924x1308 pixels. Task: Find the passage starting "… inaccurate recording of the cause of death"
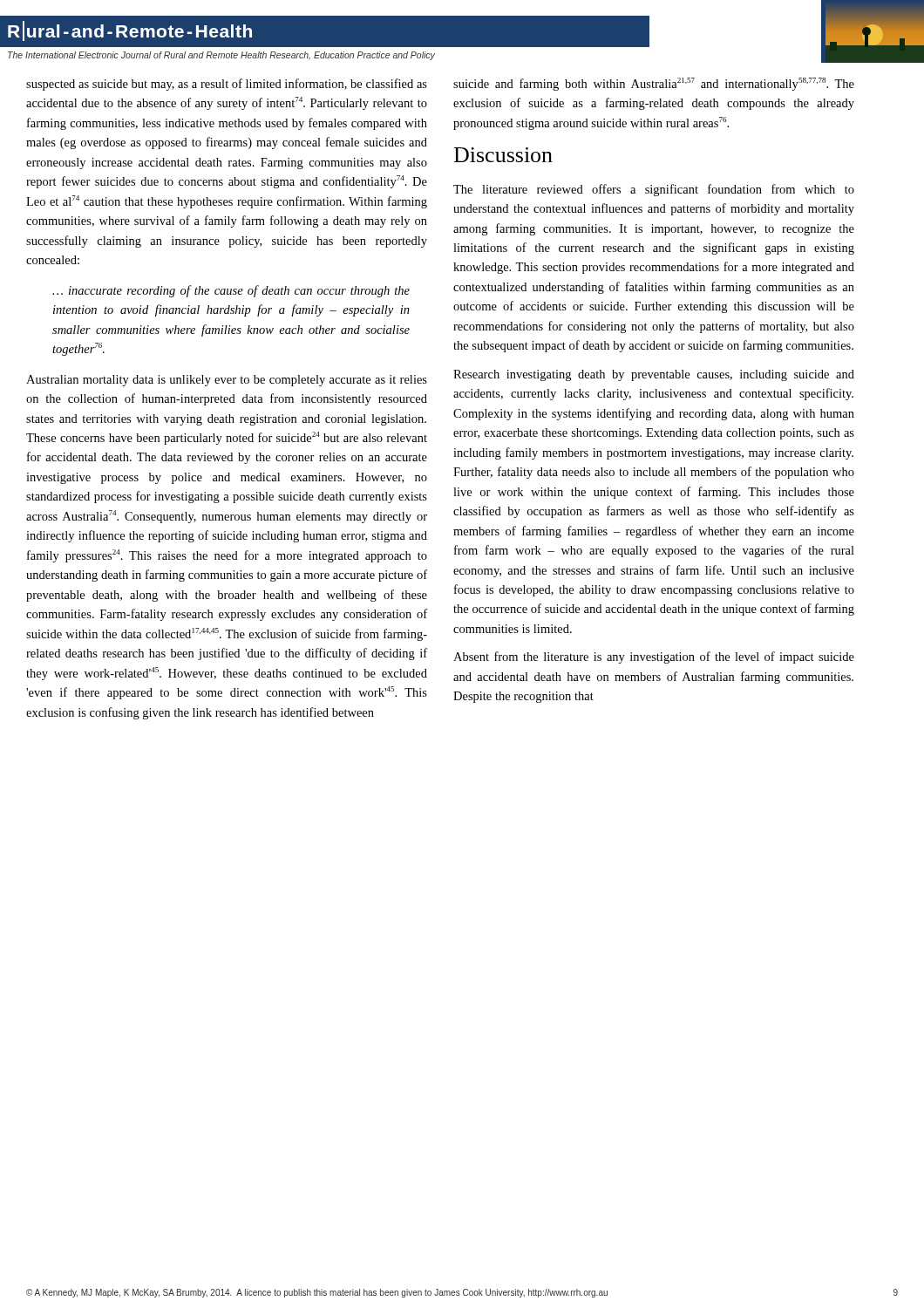click(231, 320)
